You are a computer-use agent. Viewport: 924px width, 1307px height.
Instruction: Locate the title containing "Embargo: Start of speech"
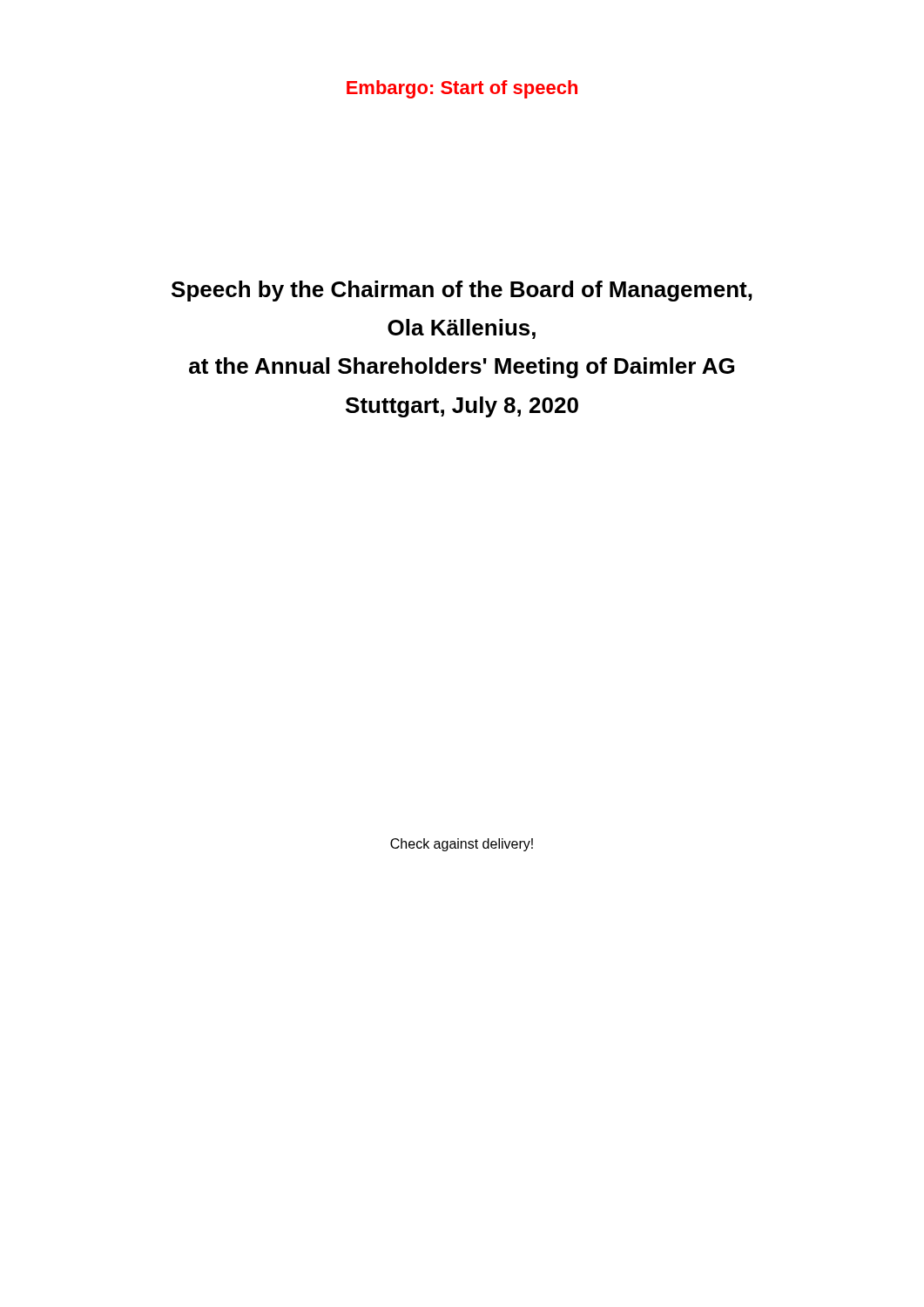tap(462, 88)
